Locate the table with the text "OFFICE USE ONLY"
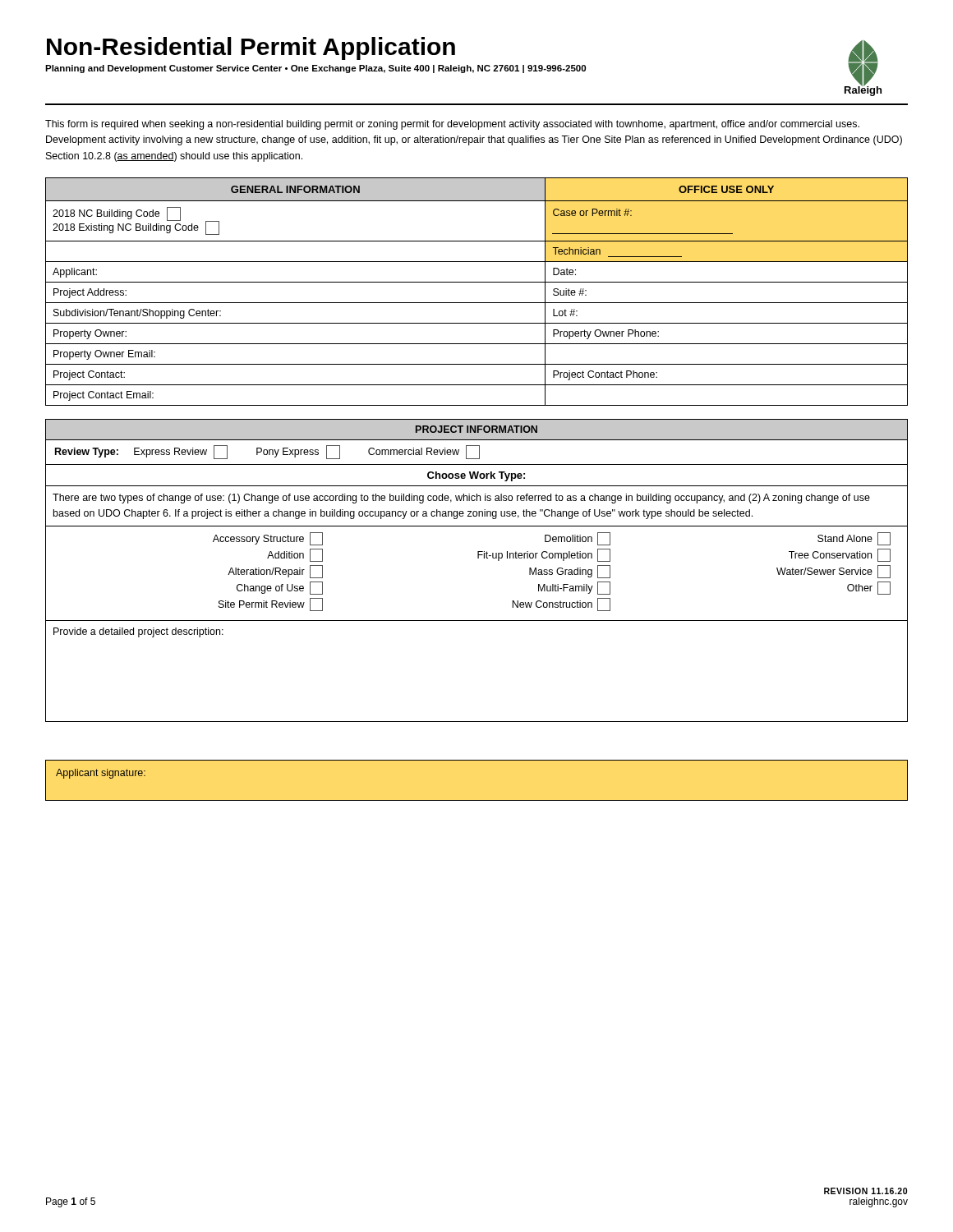 tap(476, 292)
